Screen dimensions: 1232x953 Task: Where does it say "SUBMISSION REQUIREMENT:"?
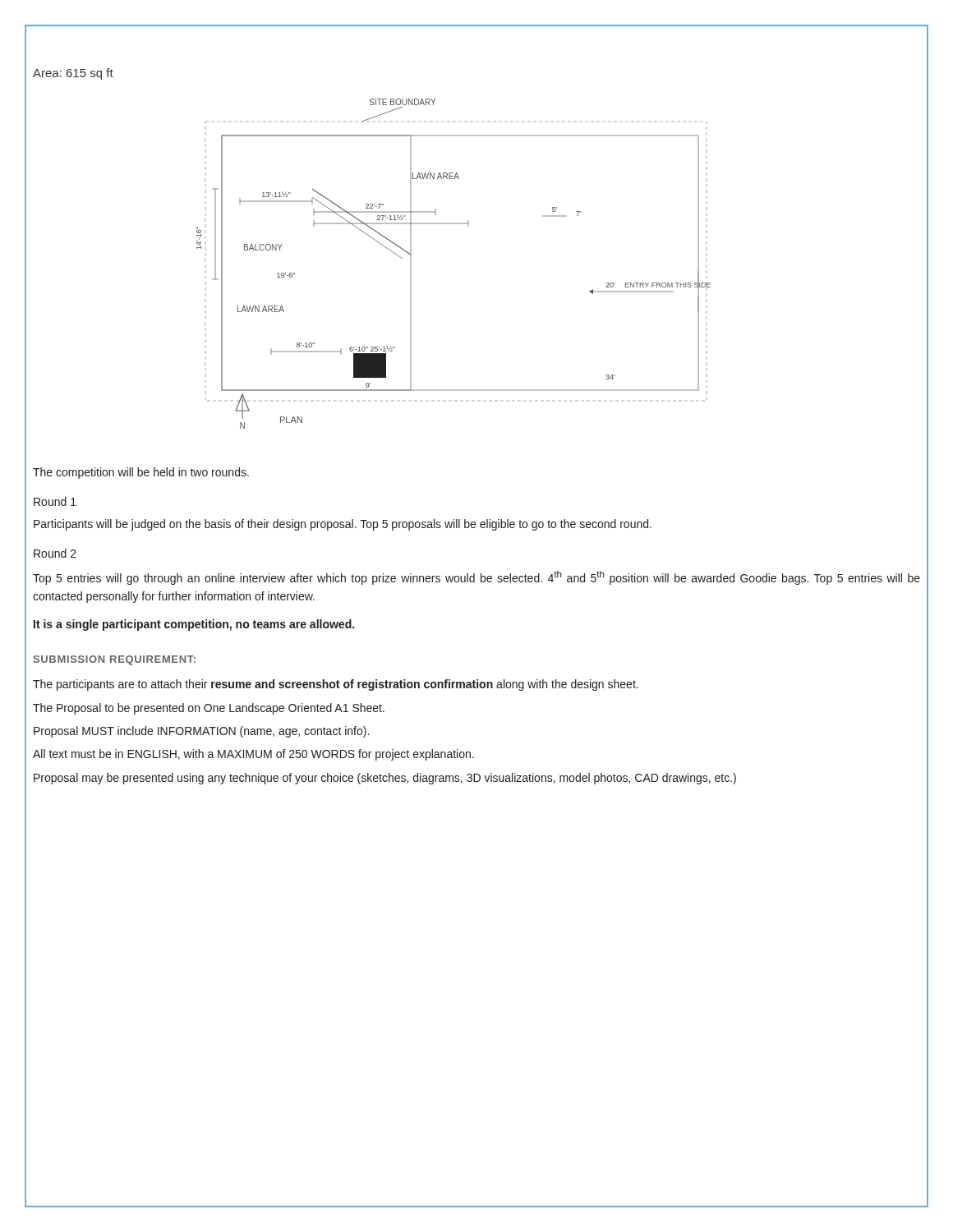click(x=115, y=659)
